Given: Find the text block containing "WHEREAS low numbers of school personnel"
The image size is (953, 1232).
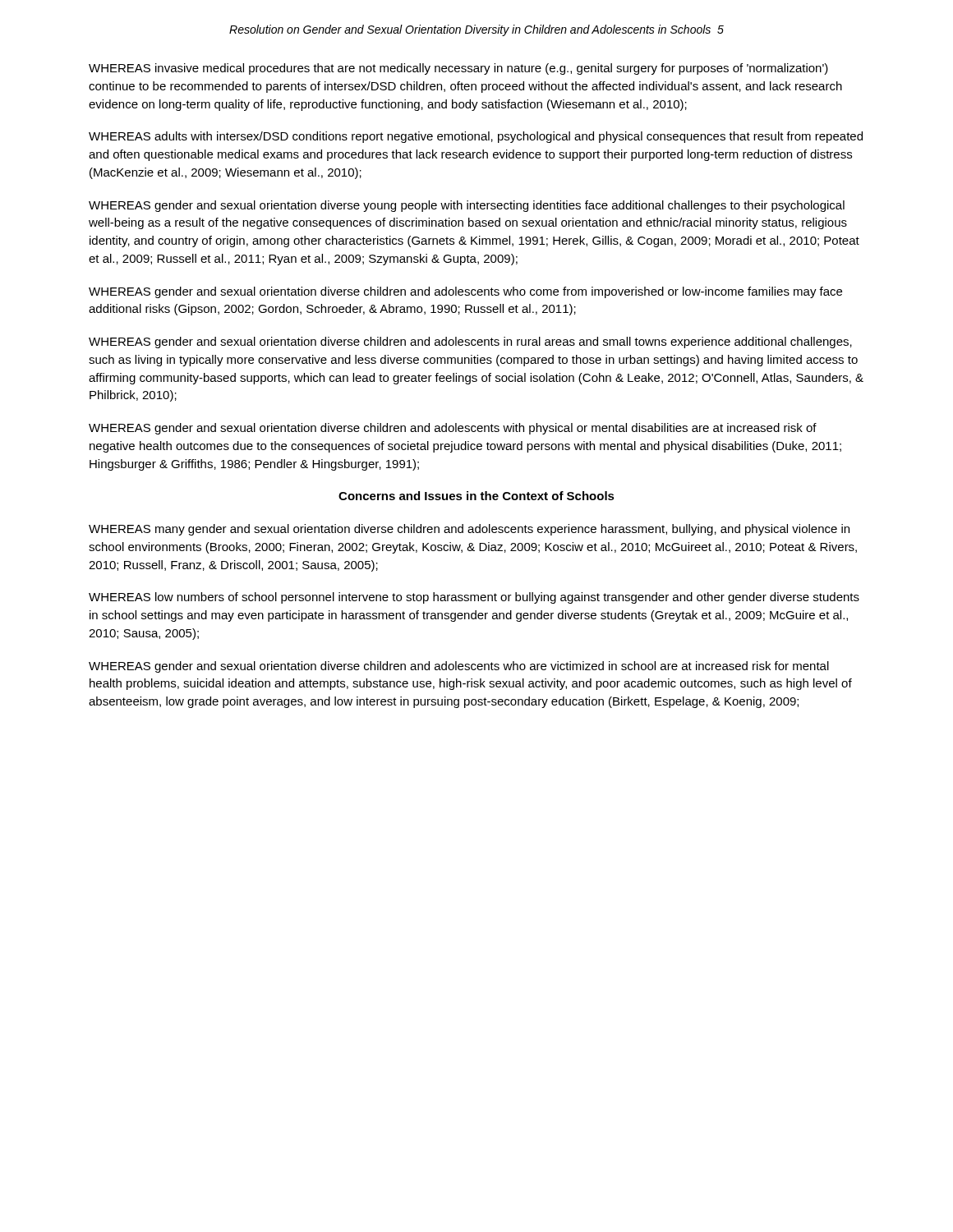Looking at the screenshot, I should (x=474, y=615).
